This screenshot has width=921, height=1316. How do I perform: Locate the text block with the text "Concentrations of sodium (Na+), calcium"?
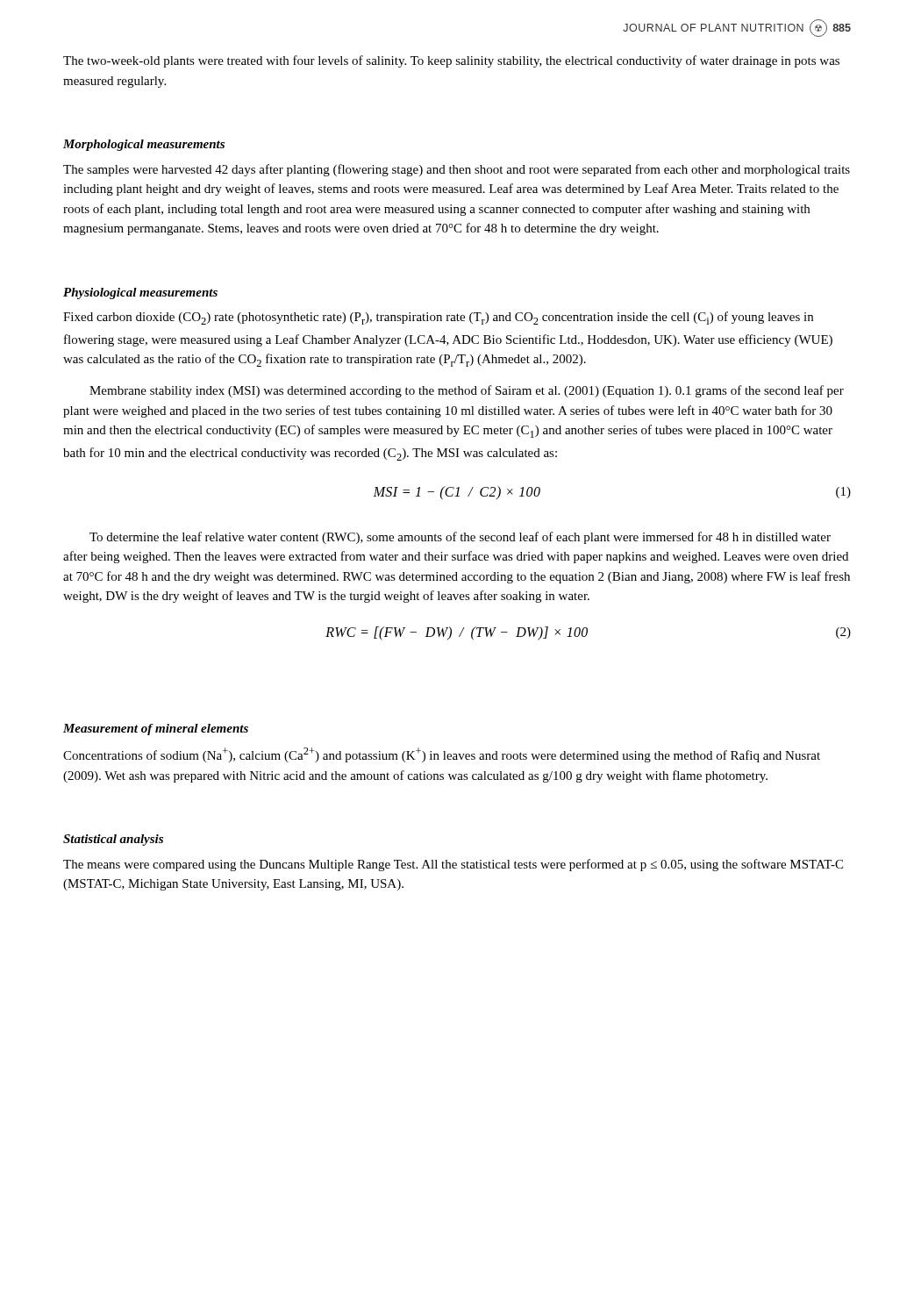pyautogui.click(x=442, y=763)
